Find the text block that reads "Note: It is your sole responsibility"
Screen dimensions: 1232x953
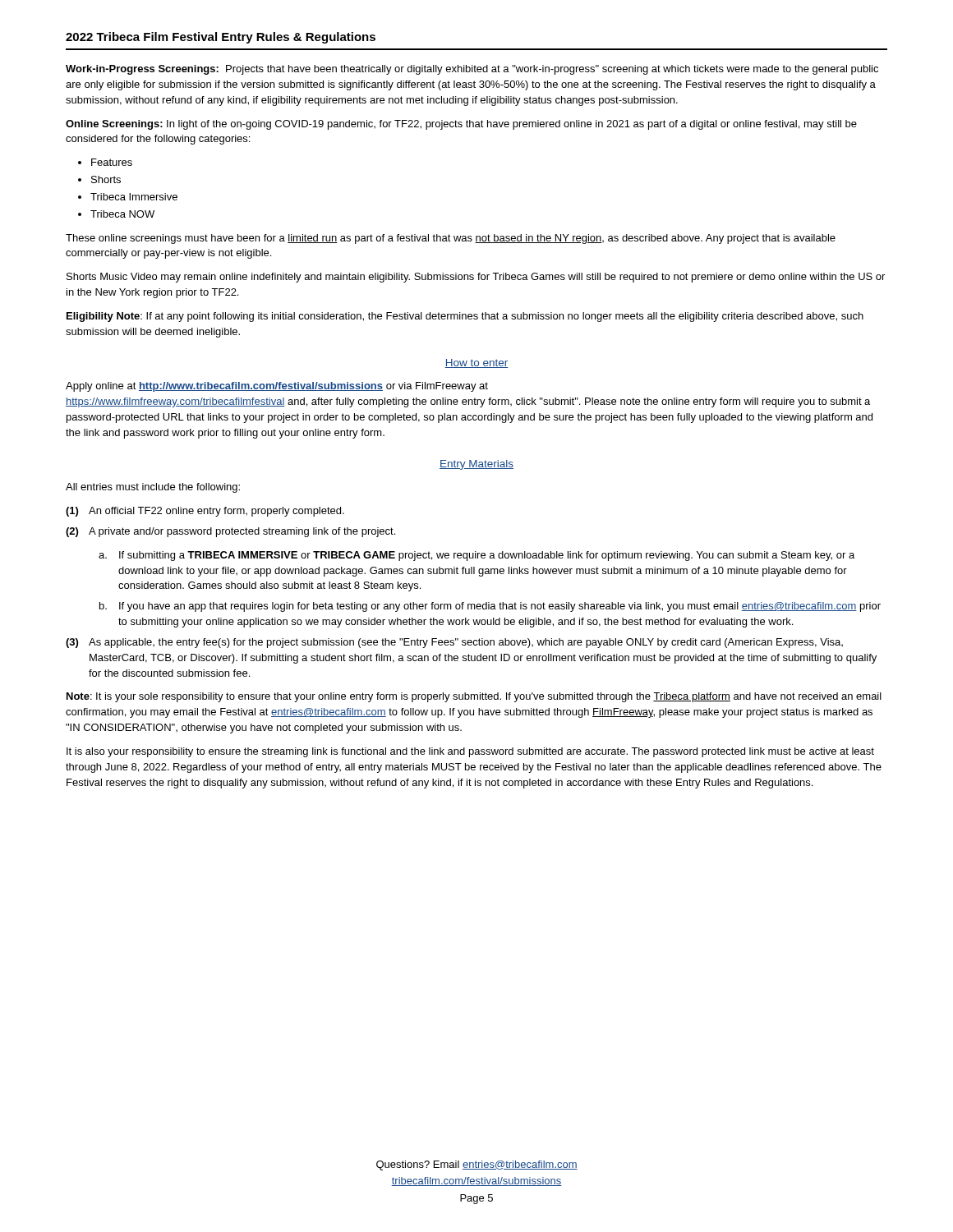[476, 713]
